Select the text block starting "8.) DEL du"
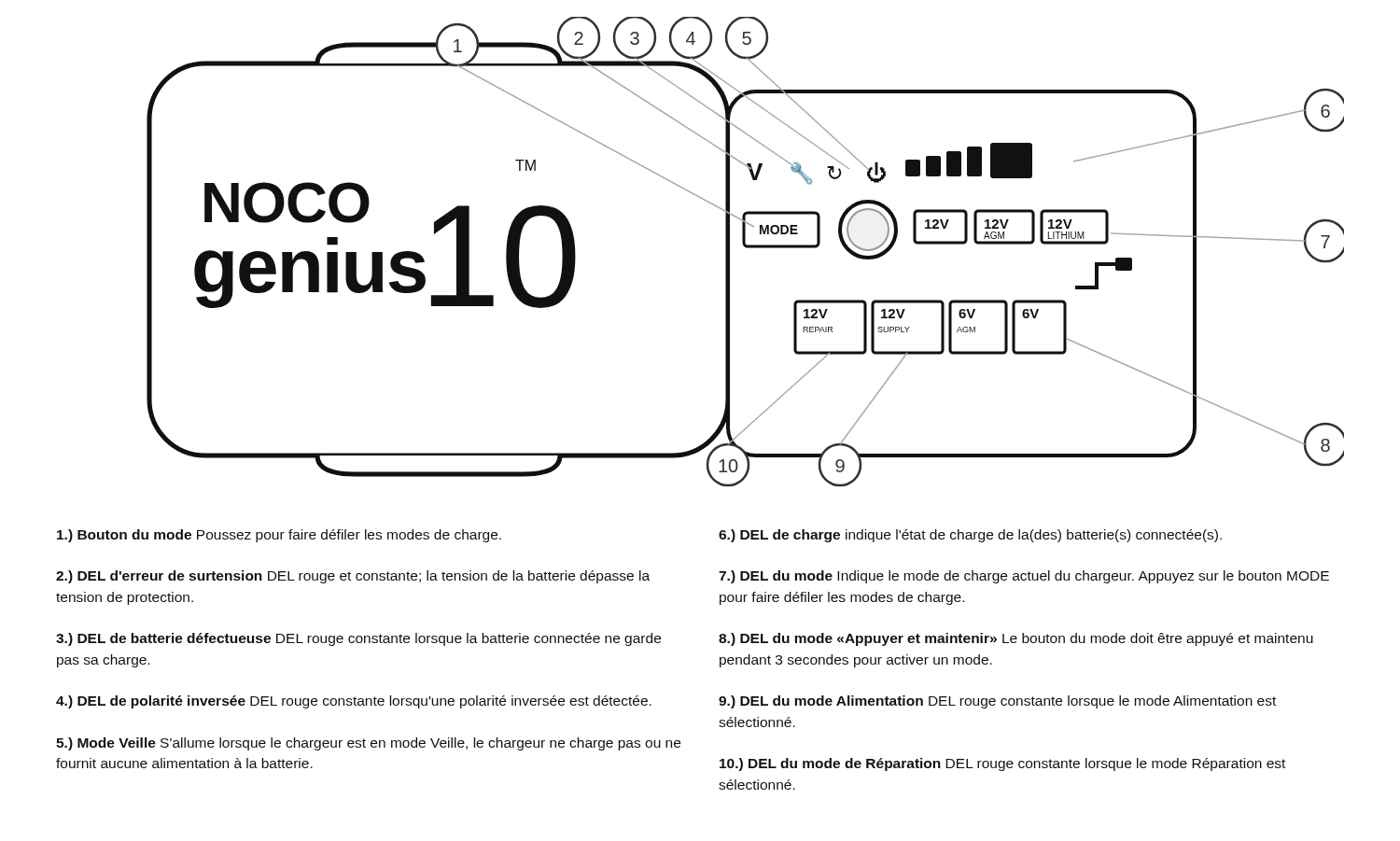 tap(1016, 649)
